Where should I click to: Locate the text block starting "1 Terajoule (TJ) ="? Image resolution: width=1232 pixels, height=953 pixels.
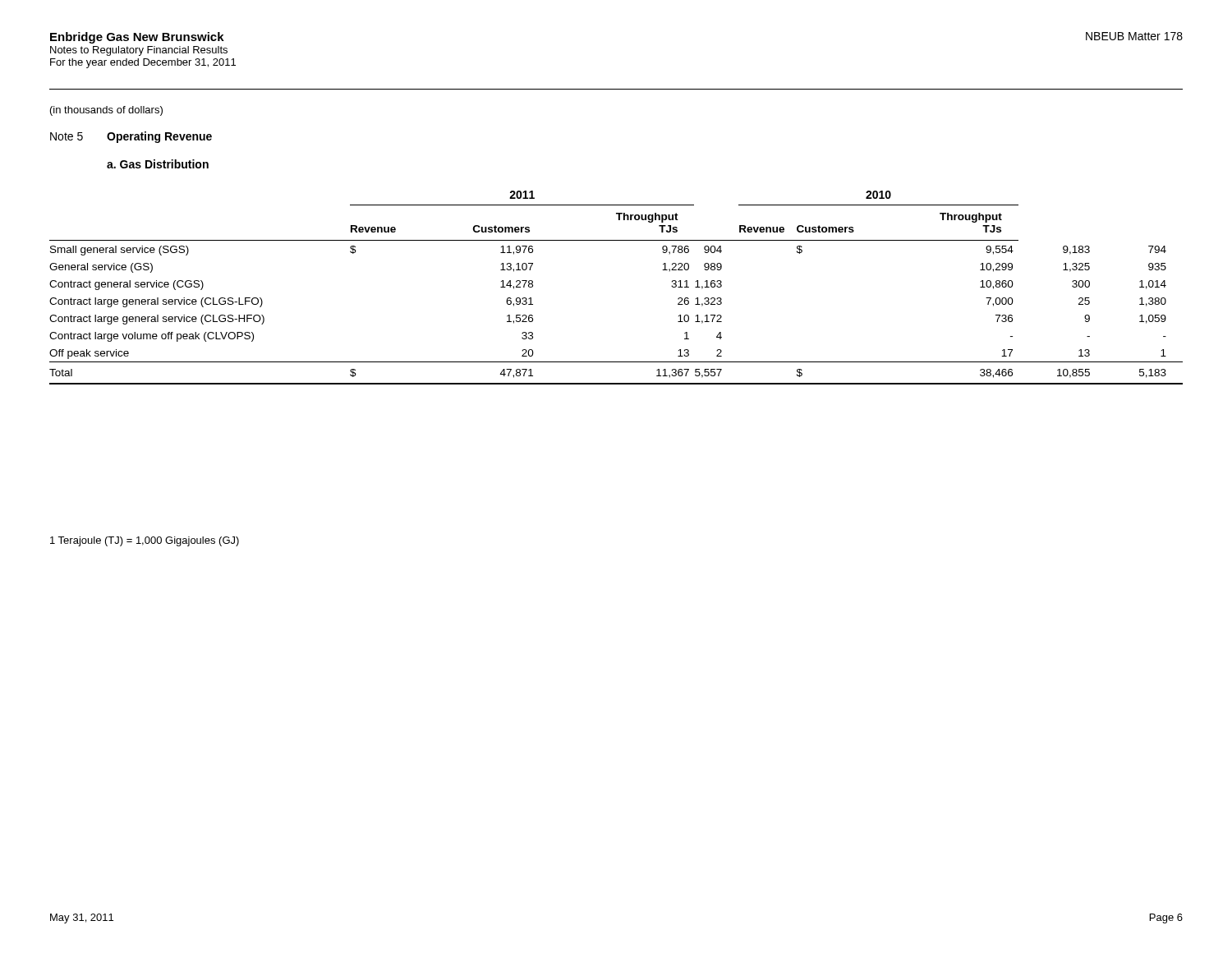tap(144, 540)
